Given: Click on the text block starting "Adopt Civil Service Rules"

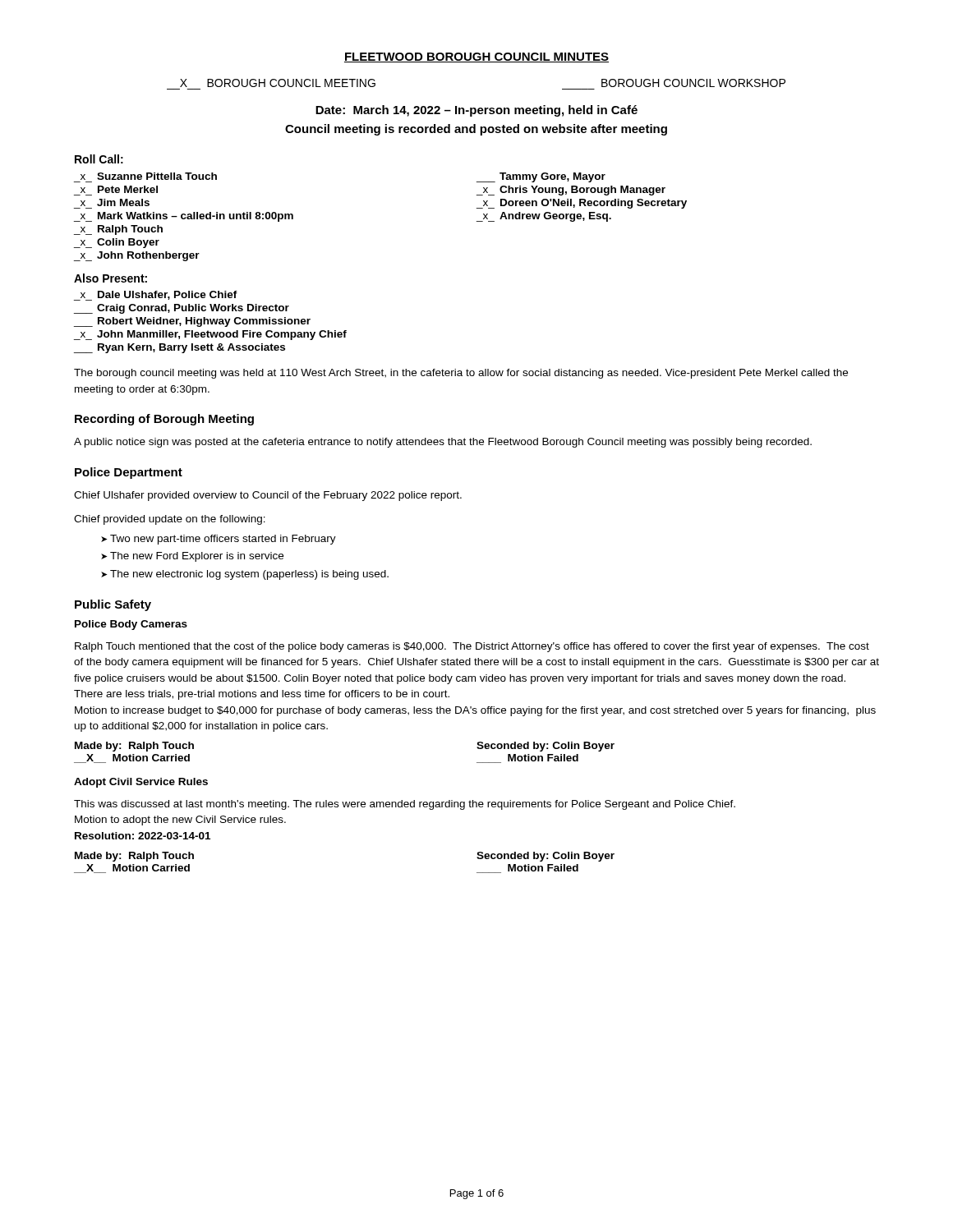Looking at the screenshot, I should tap(141, 781).
